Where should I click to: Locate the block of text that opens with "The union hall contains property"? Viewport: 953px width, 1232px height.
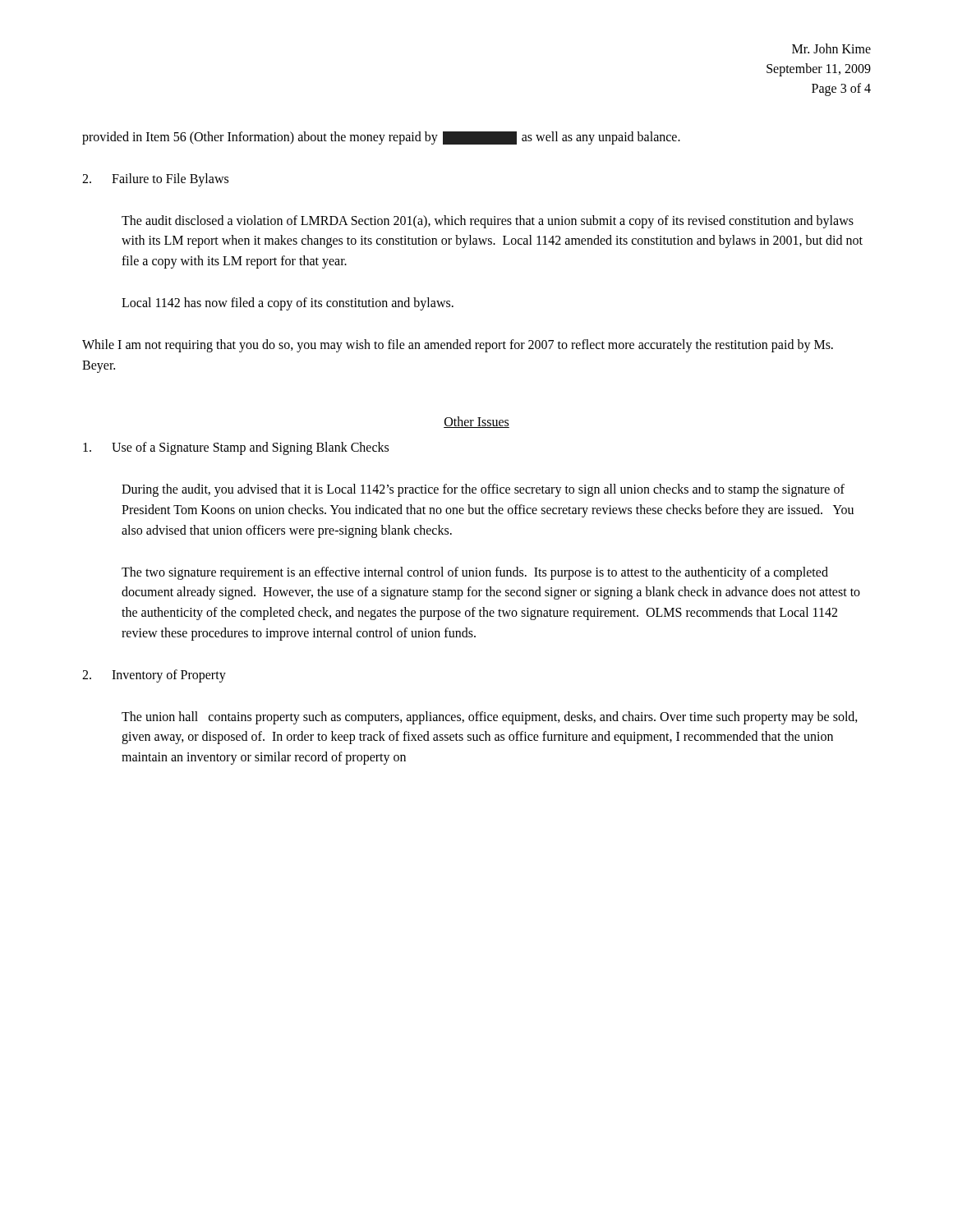pos(490,737)
